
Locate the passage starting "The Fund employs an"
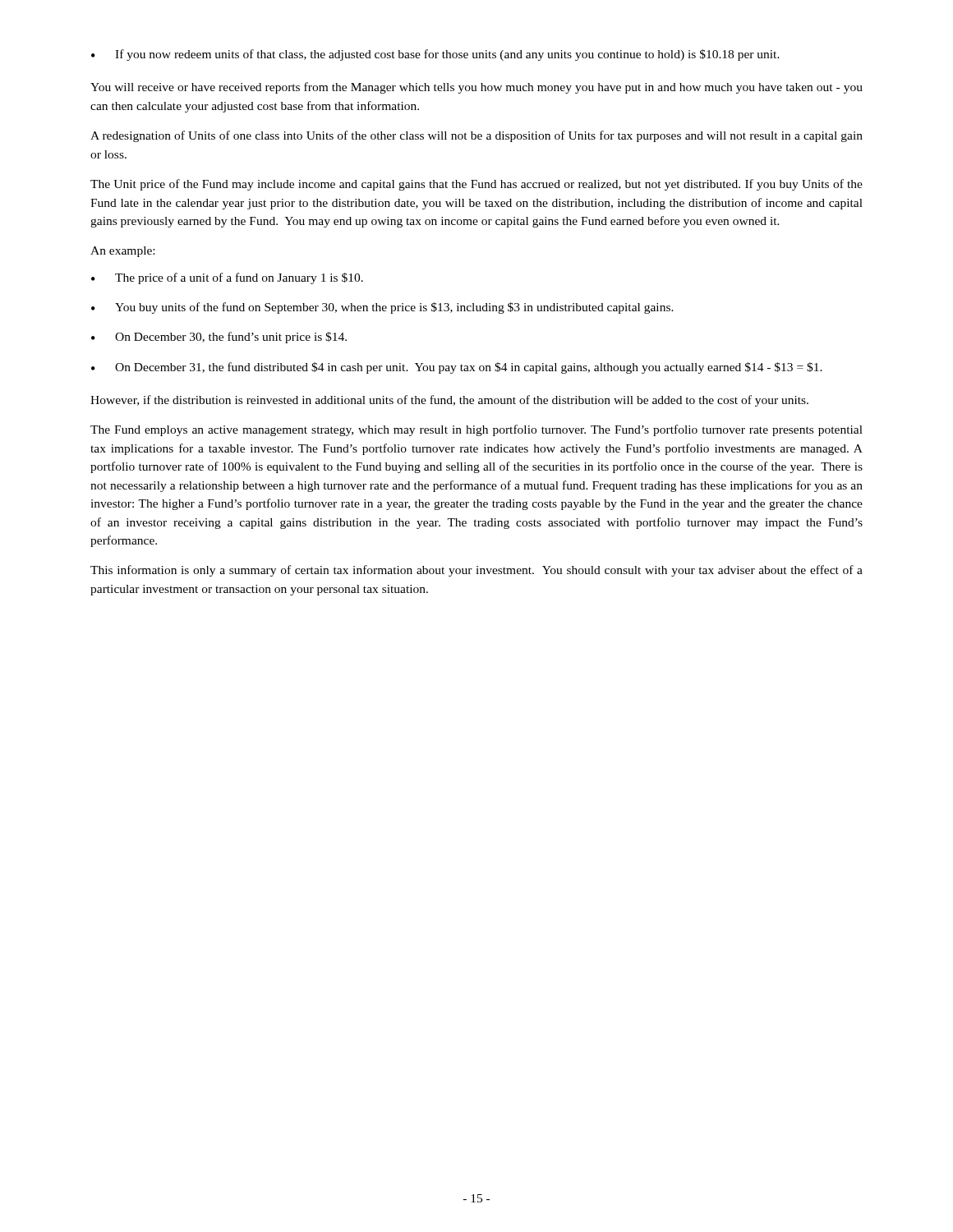[x=476, y=485]
